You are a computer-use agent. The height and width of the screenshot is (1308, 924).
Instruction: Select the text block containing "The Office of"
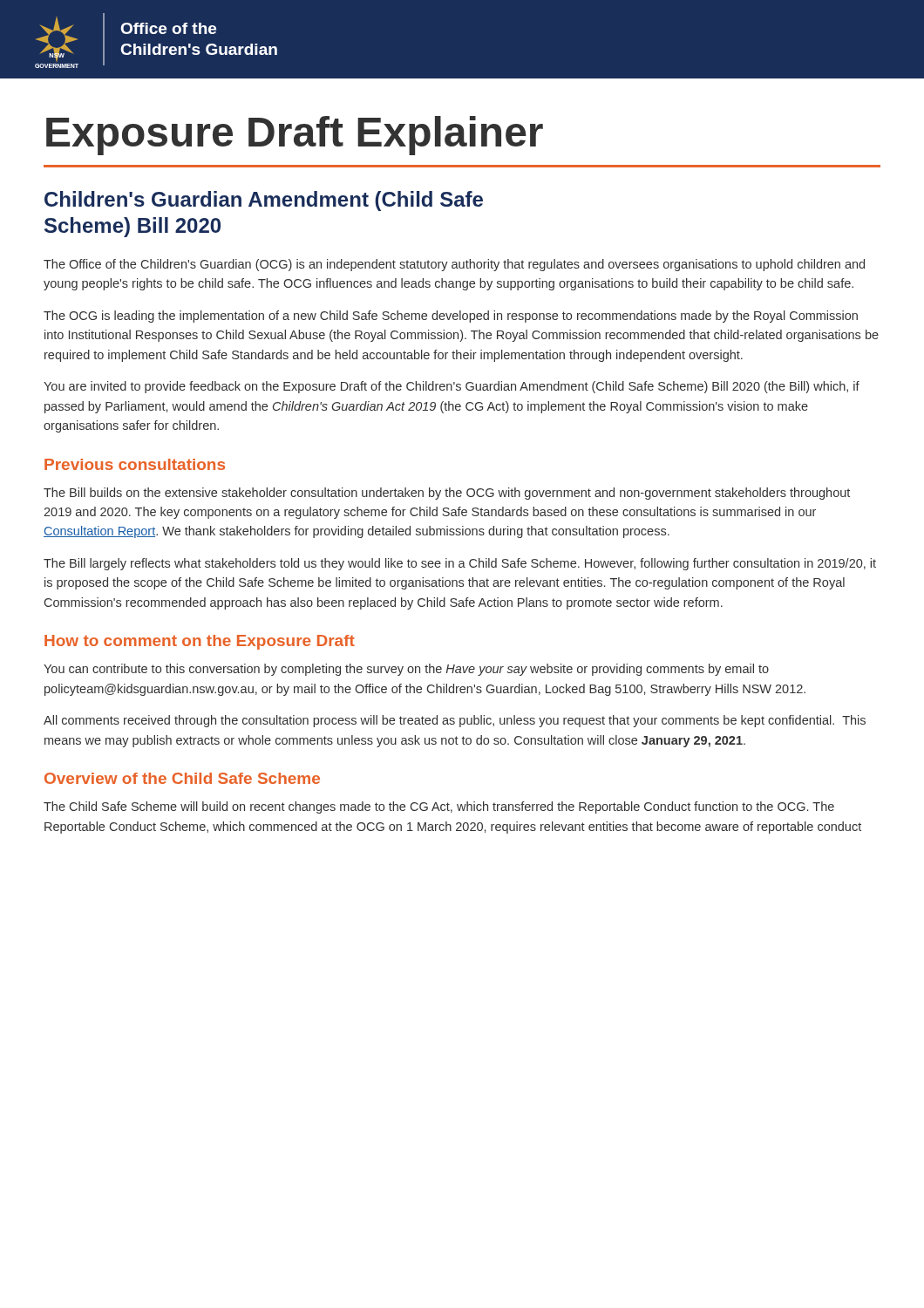[x=462, y=274]
